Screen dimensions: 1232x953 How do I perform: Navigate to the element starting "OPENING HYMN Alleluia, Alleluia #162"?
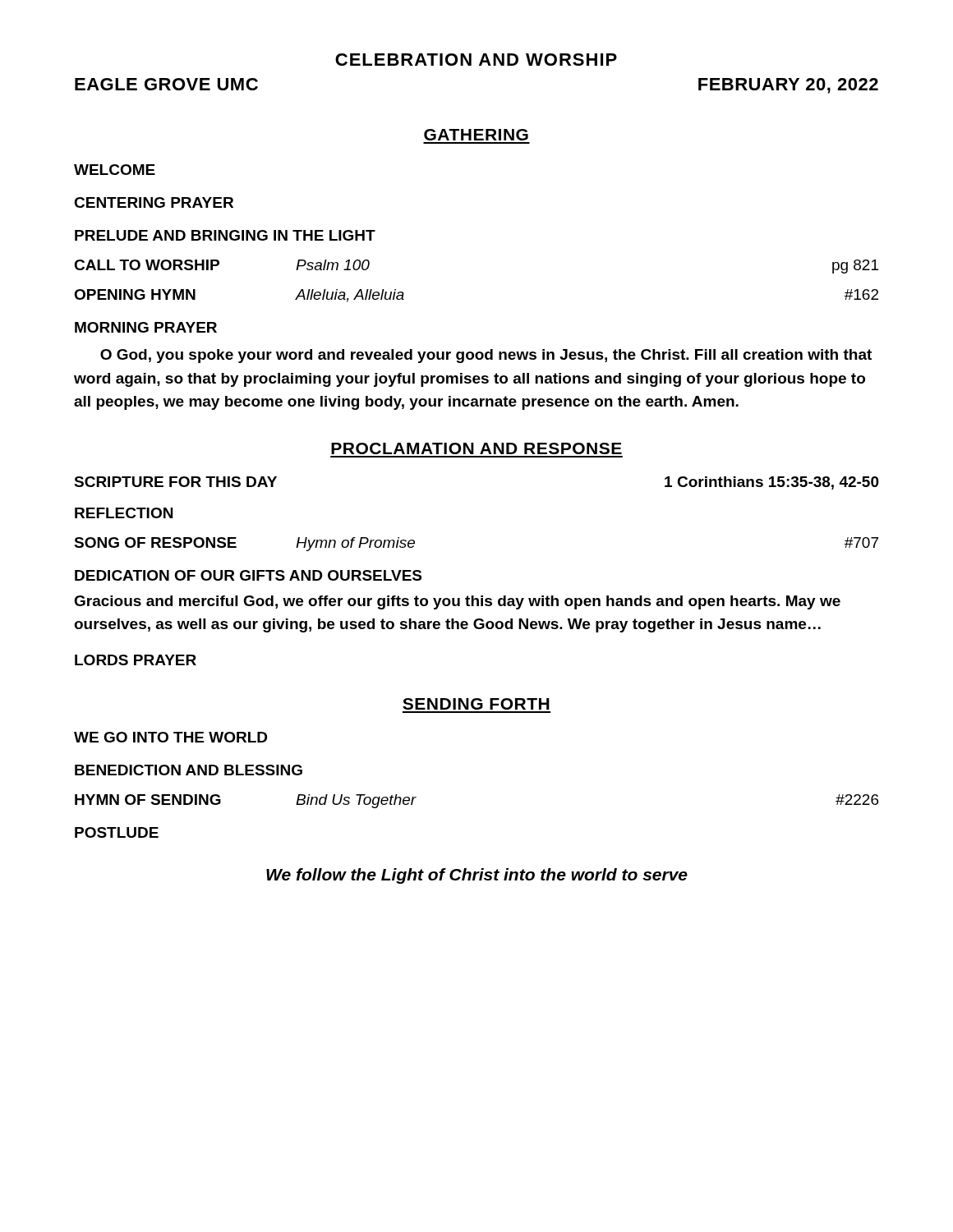tap(140, 295)
